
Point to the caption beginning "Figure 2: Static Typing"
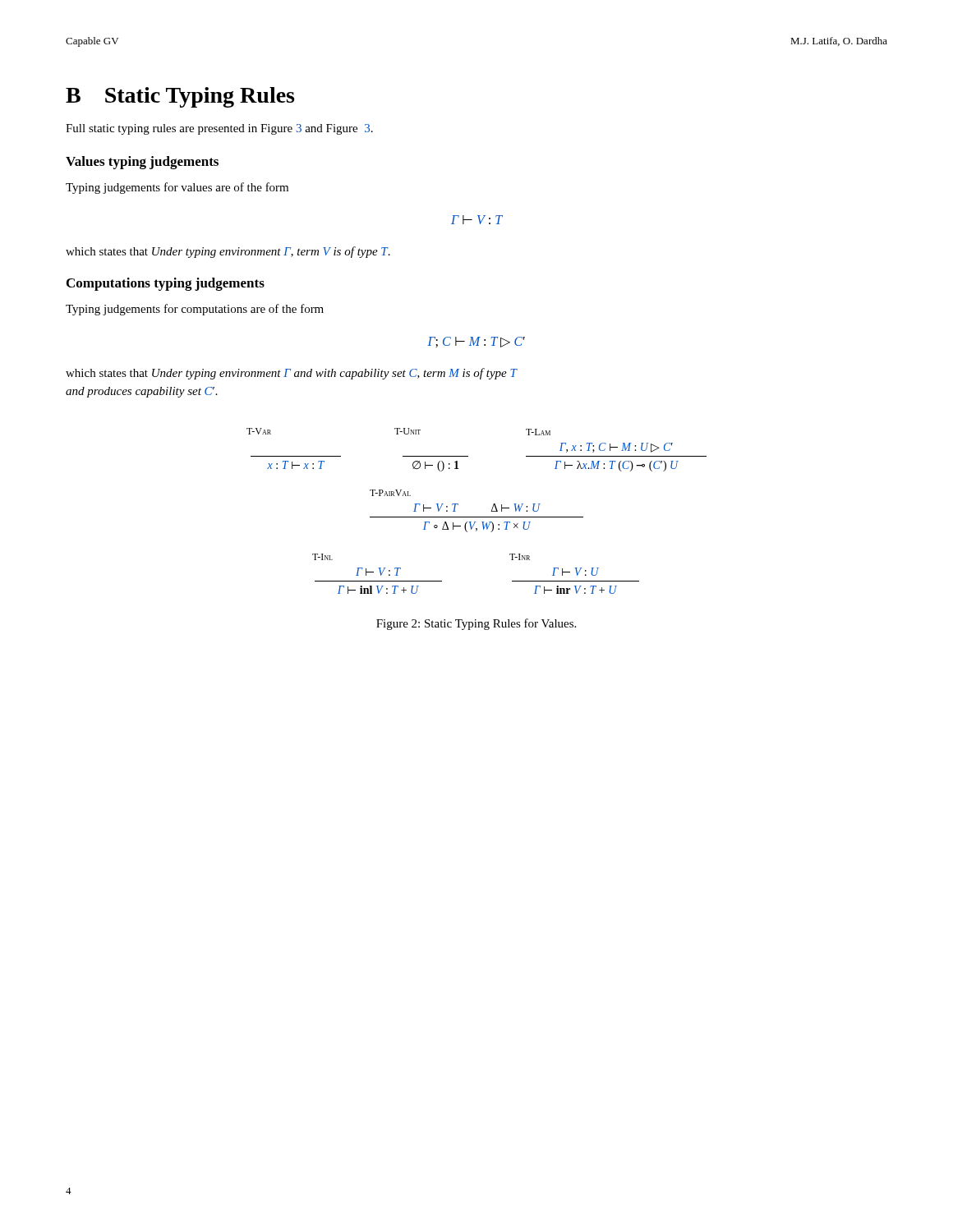[476, 623]
